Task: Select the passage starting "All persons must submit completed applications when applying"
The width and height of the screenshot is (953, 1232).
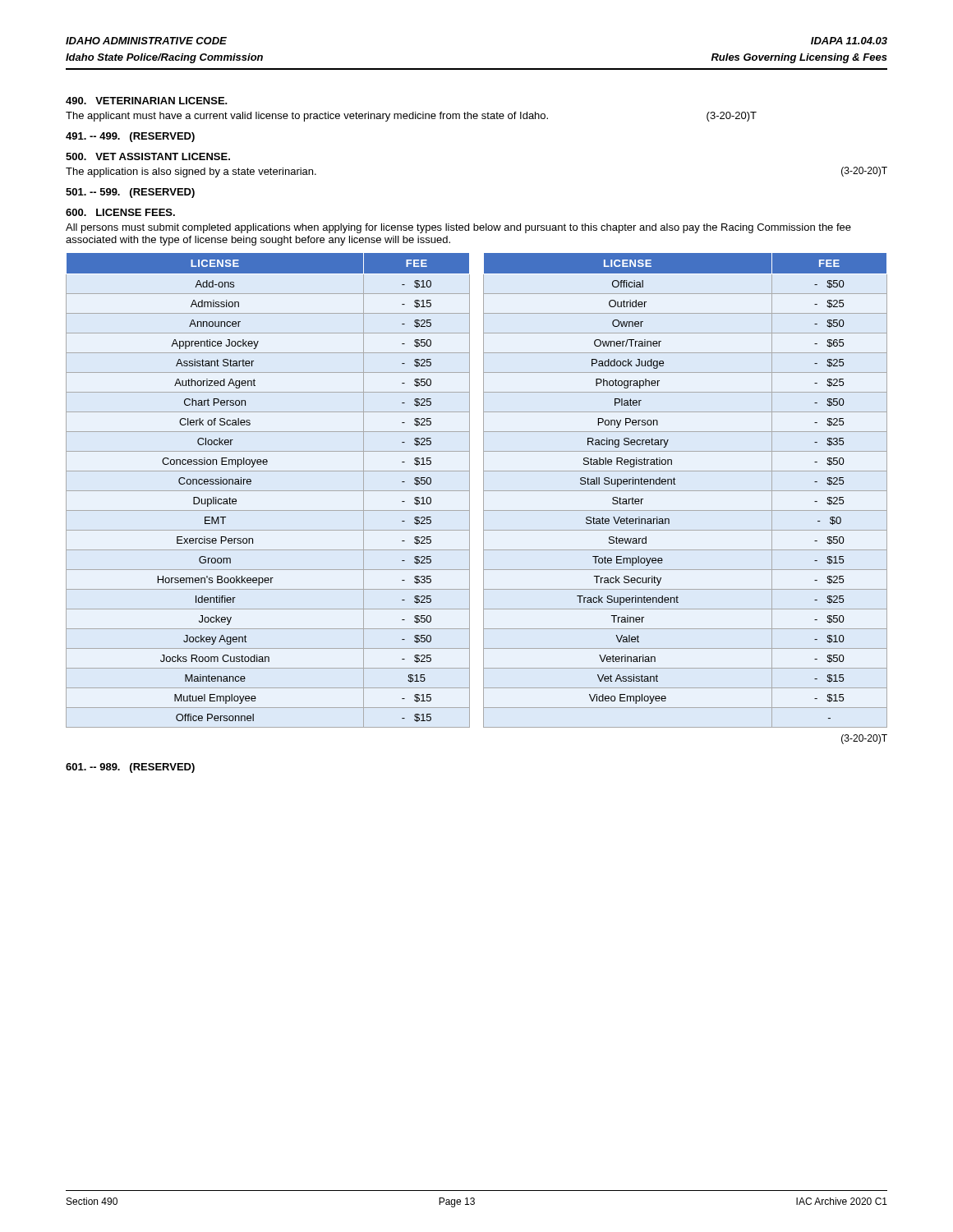Action: click(x=458, y=233)
